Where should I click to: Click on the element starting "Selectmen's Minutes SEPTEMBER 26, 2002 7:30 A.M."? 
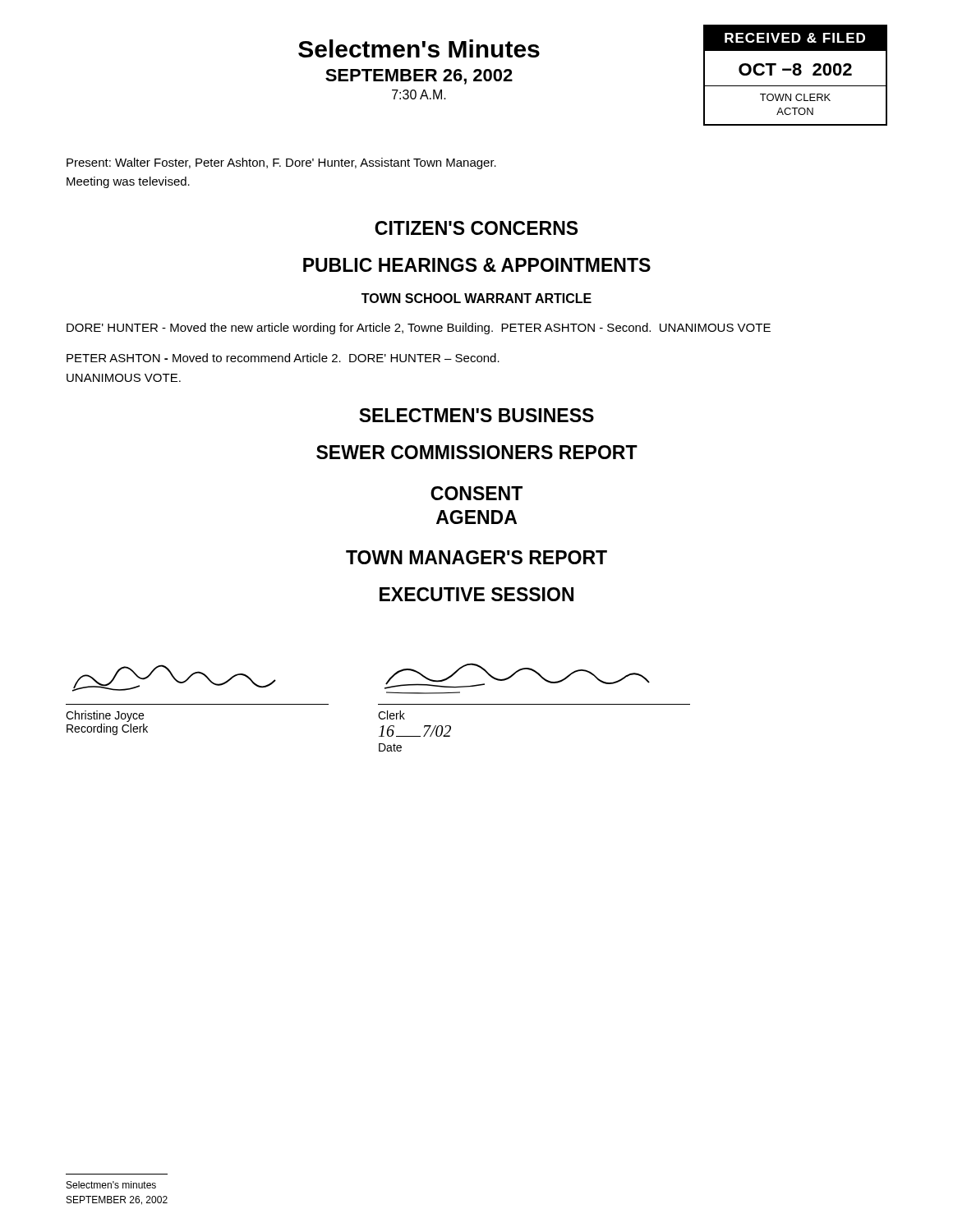(x=419, y=68)
